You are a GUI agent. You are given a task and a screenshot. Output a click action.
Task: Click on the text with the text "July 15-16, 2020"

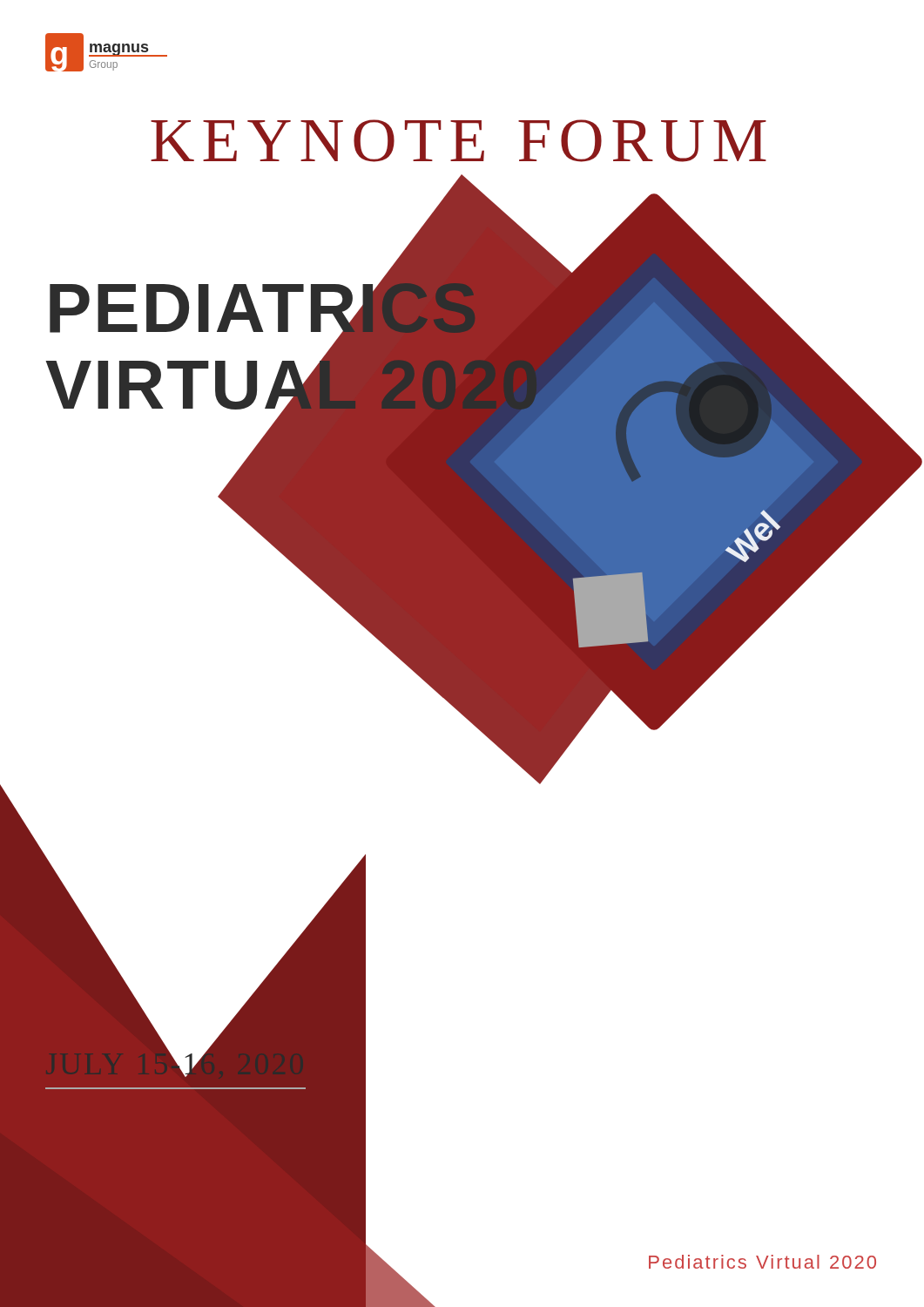pos(176,1064)
